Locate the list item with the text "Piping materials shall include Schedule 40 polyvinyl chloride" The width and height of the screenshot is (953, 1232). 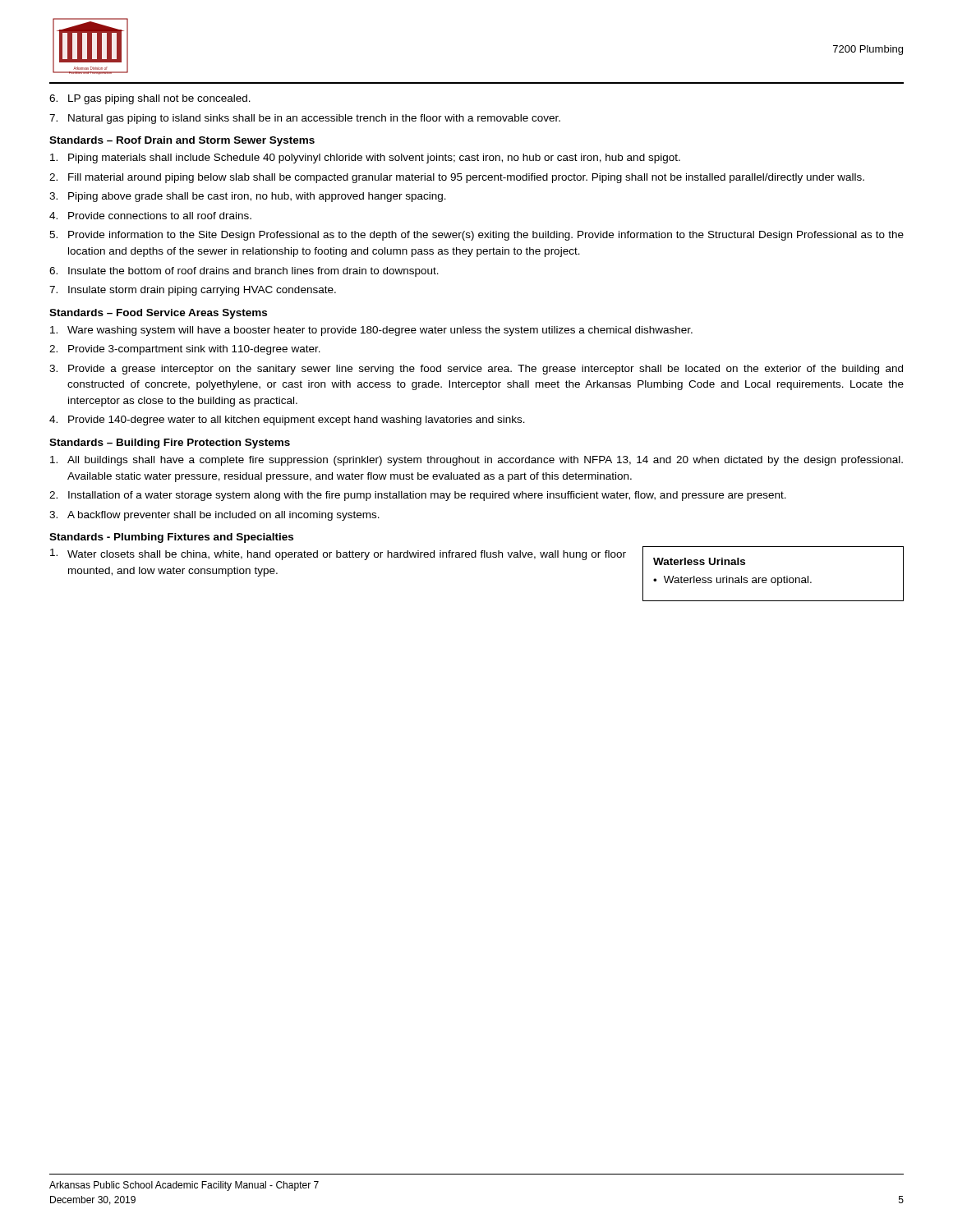point(476,158)
